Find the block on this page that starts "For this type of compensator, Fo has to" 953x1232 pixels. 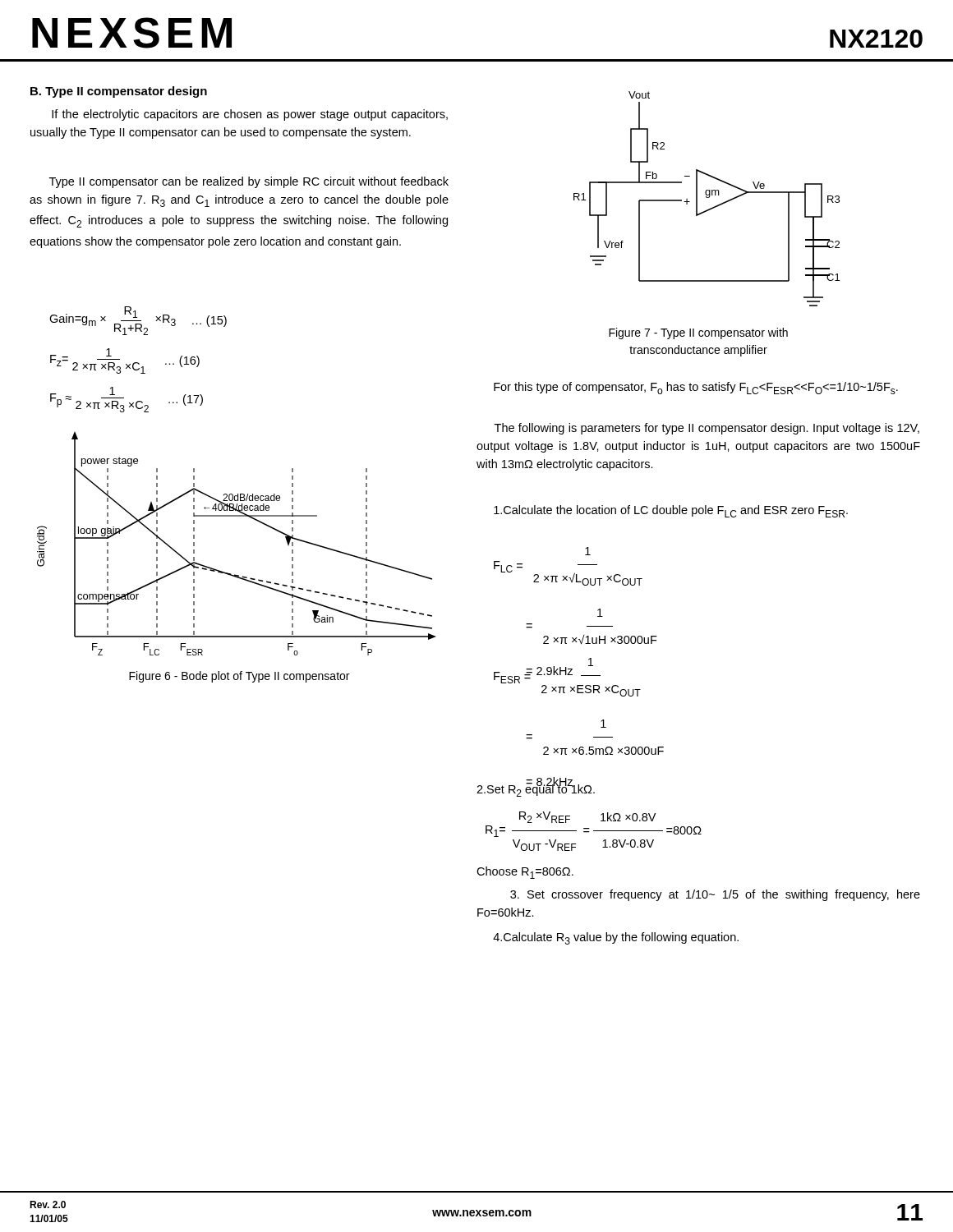click(688, 388)
